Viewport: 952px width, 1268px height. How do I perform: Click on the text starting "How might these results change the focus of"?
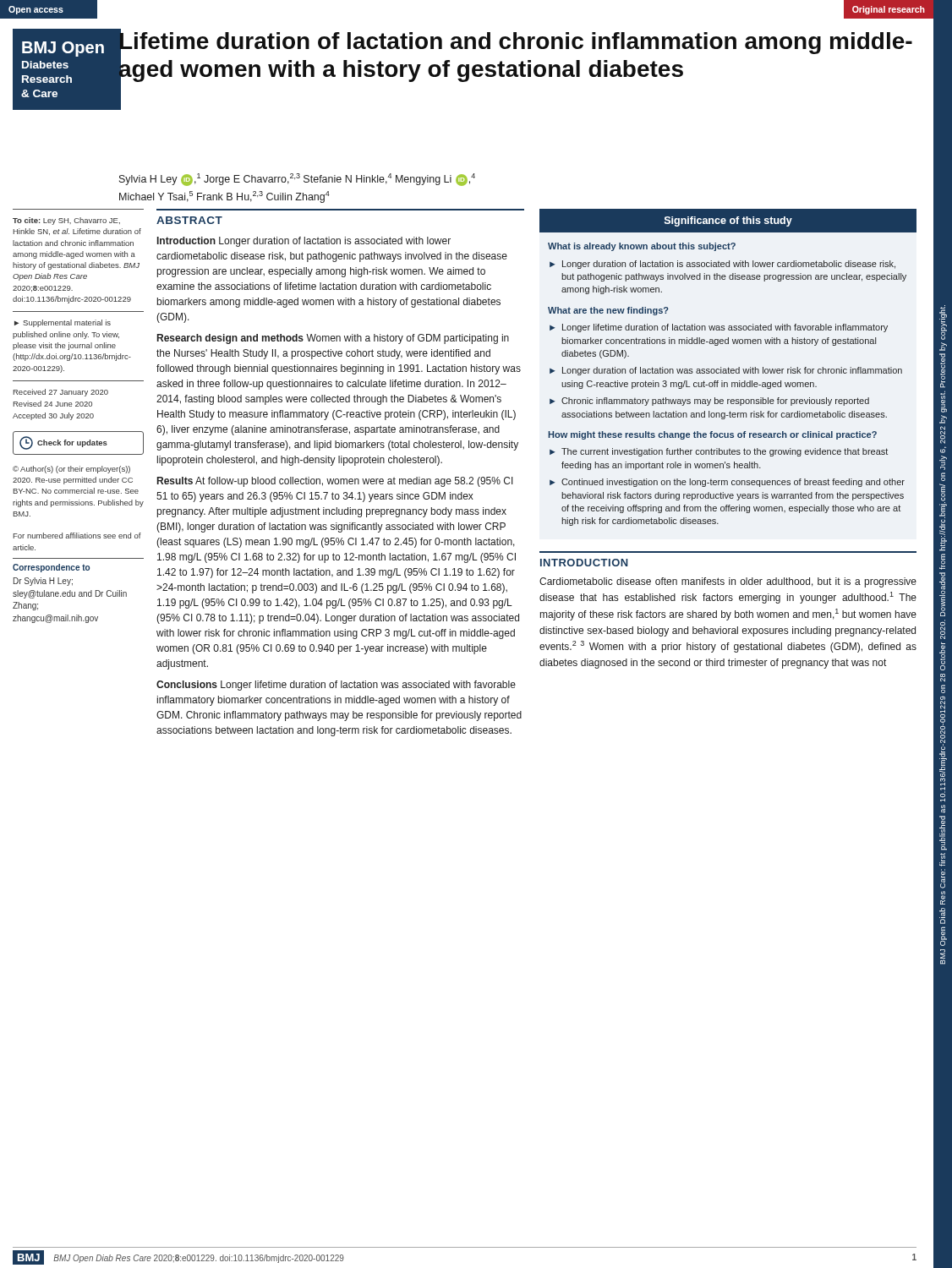[x=712, y=434]
